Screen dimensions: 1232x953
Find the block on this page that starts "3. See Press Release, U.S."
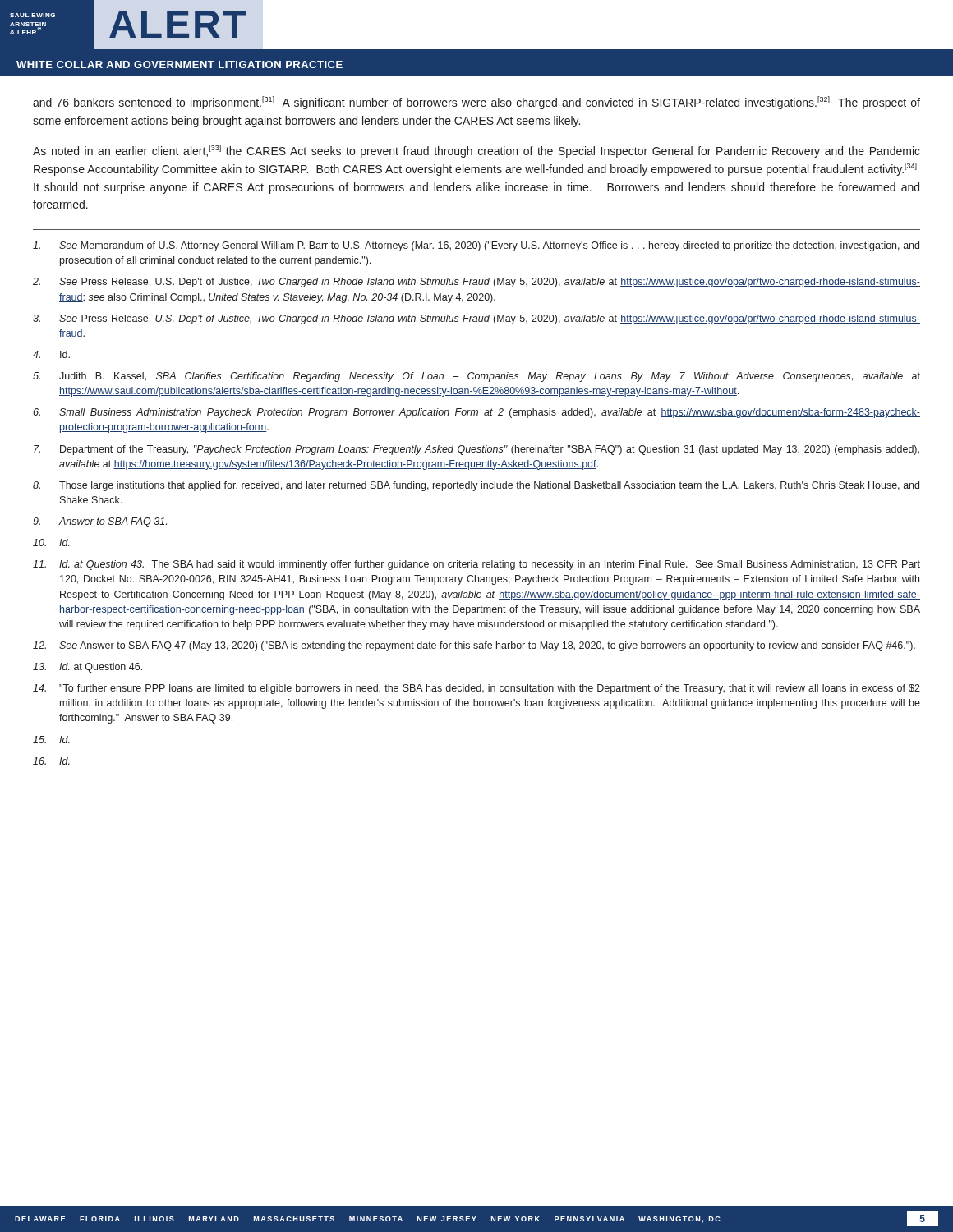point(476,326)
